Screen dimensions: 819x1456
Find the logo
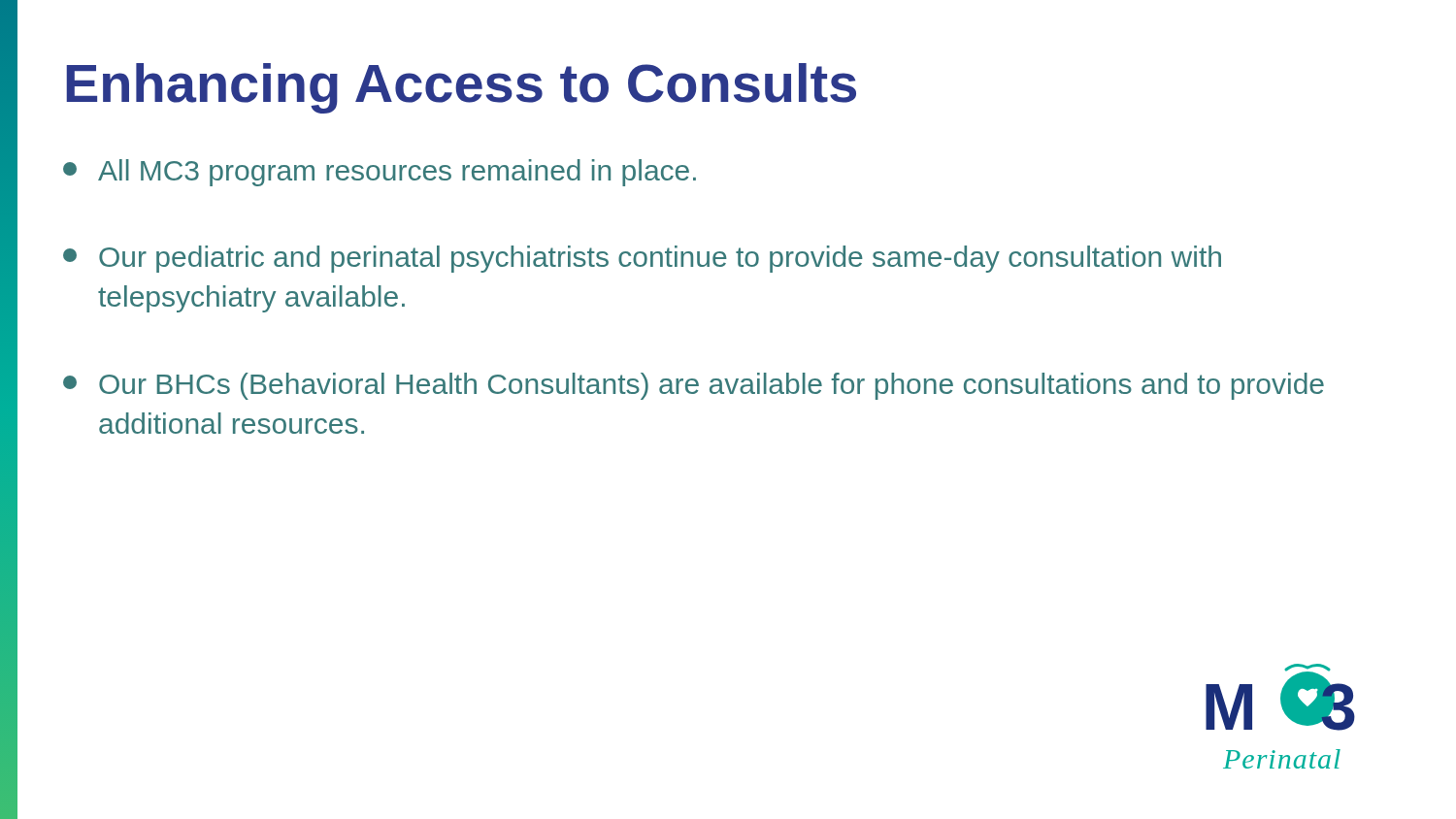tap(1296, 725)
